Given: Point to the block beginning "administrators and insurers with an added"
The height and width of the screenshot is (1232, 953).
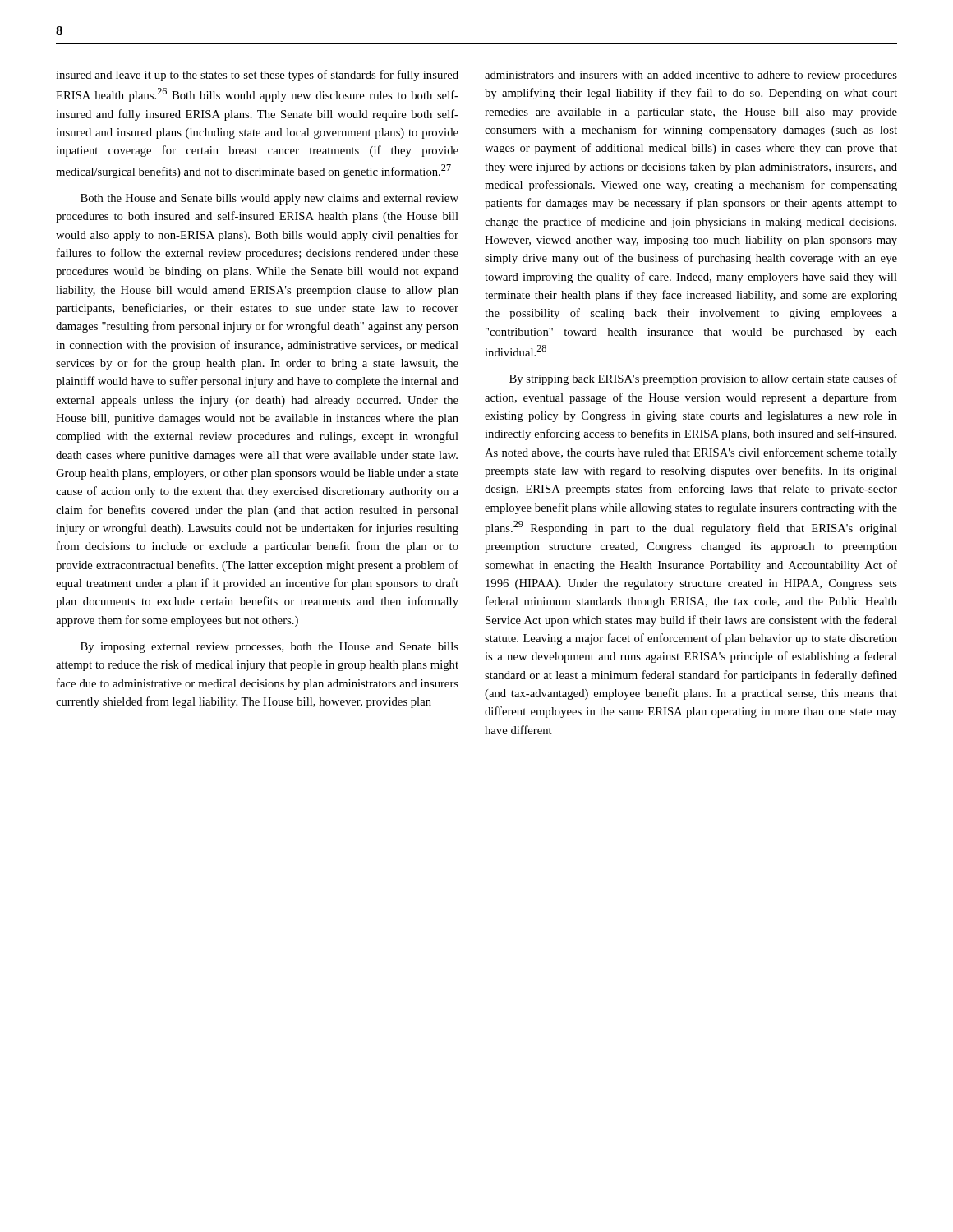Looking at the screenshot, I should (x=691, y=402).
